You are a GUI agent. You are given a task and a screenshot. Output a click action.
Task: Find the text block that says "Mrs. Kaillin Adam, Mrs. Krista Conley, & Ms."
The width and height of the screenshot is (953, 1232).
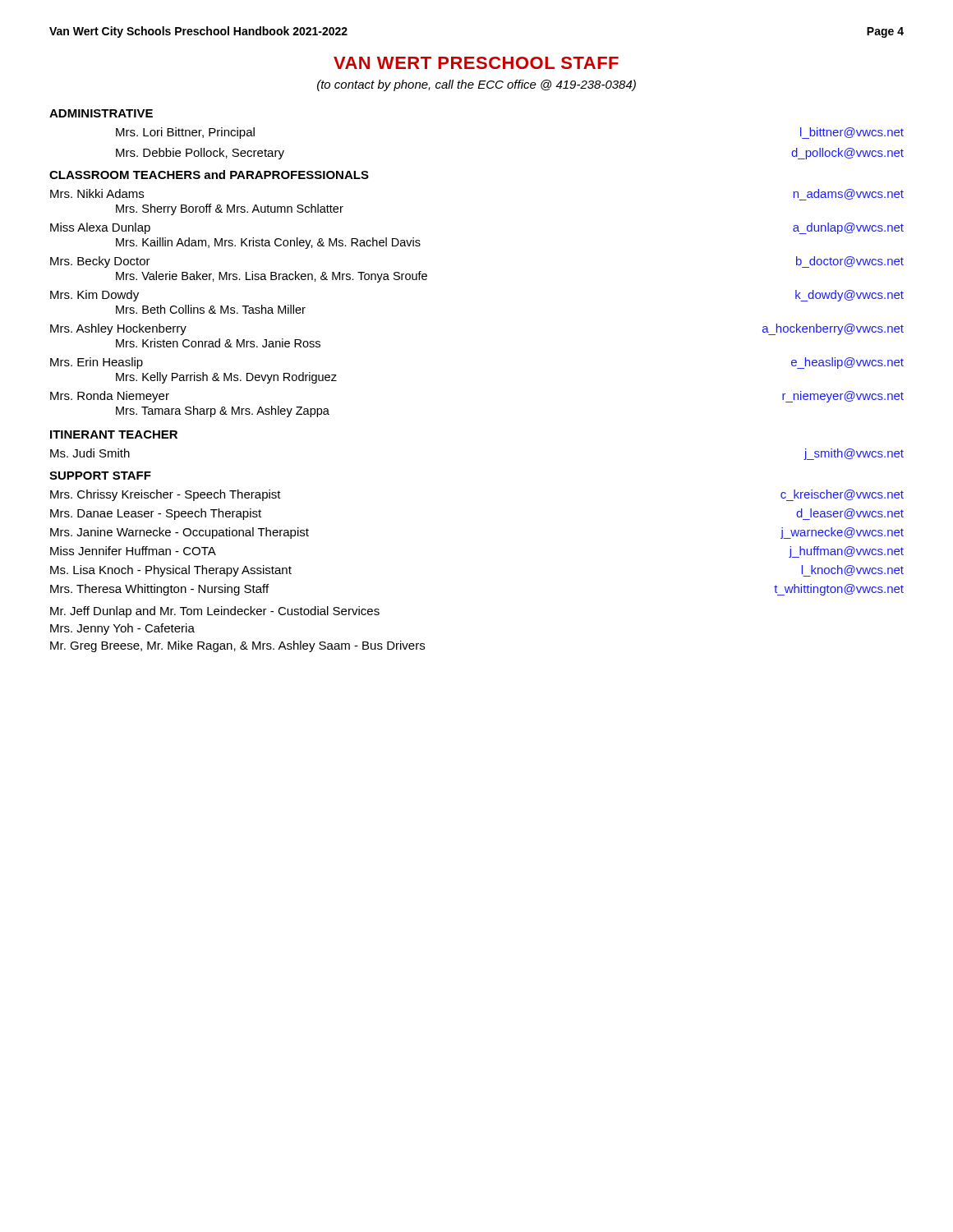pos(268,242)
